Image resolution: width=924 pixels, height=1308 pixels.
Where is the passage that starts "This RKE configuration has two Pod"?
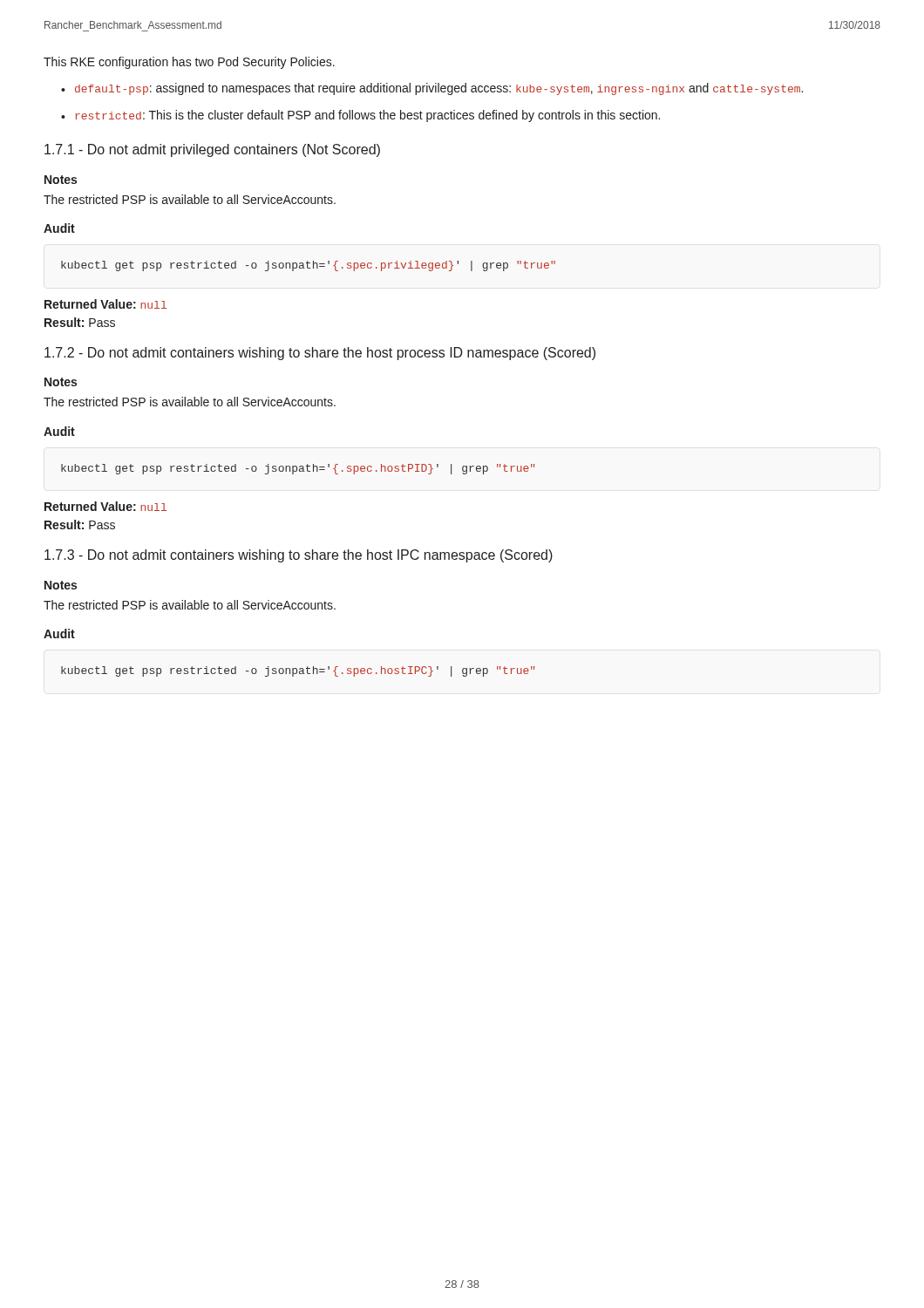189,62
